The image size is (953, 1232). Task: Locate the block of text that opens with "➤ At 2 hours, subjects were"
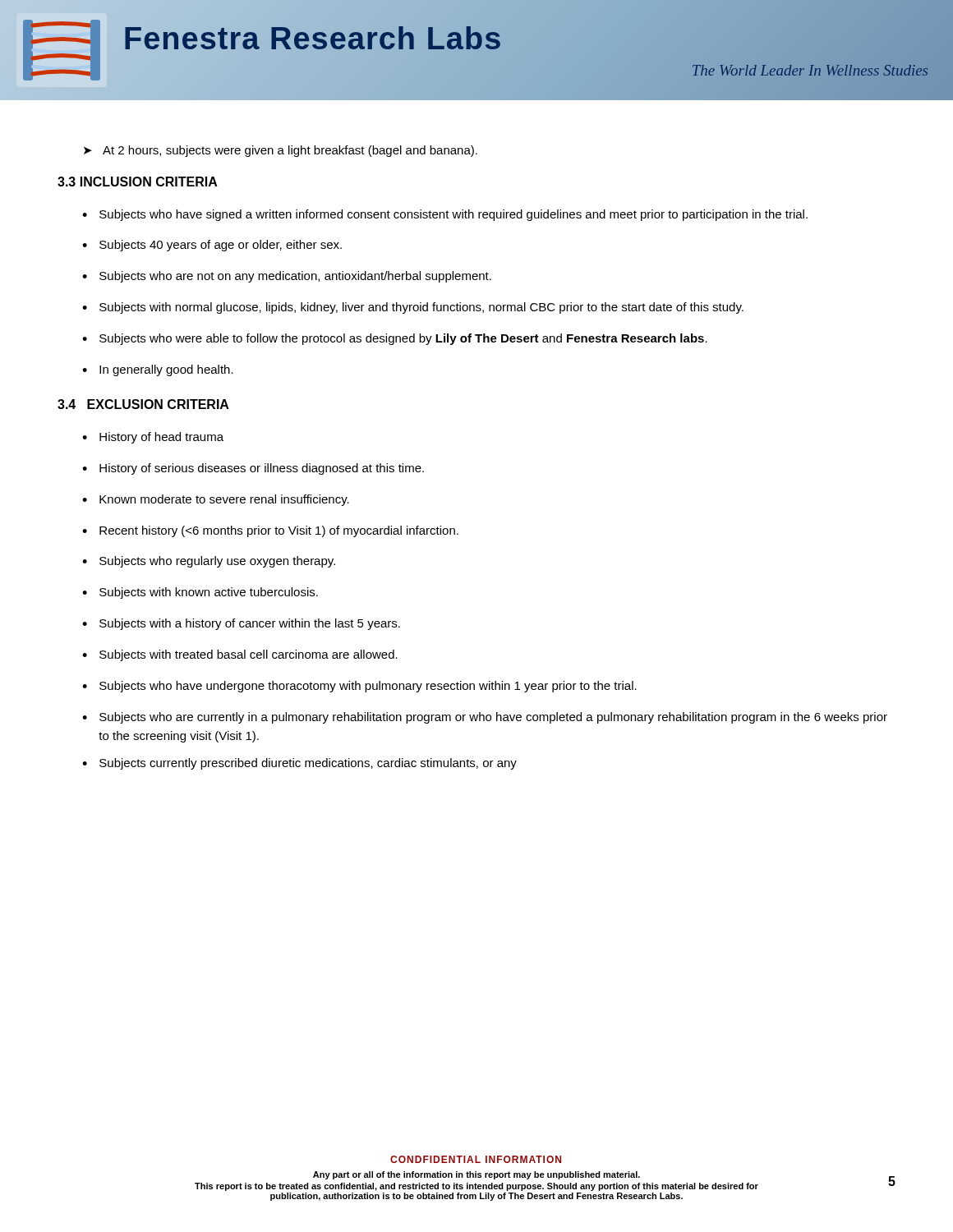[x=280, y=151]
